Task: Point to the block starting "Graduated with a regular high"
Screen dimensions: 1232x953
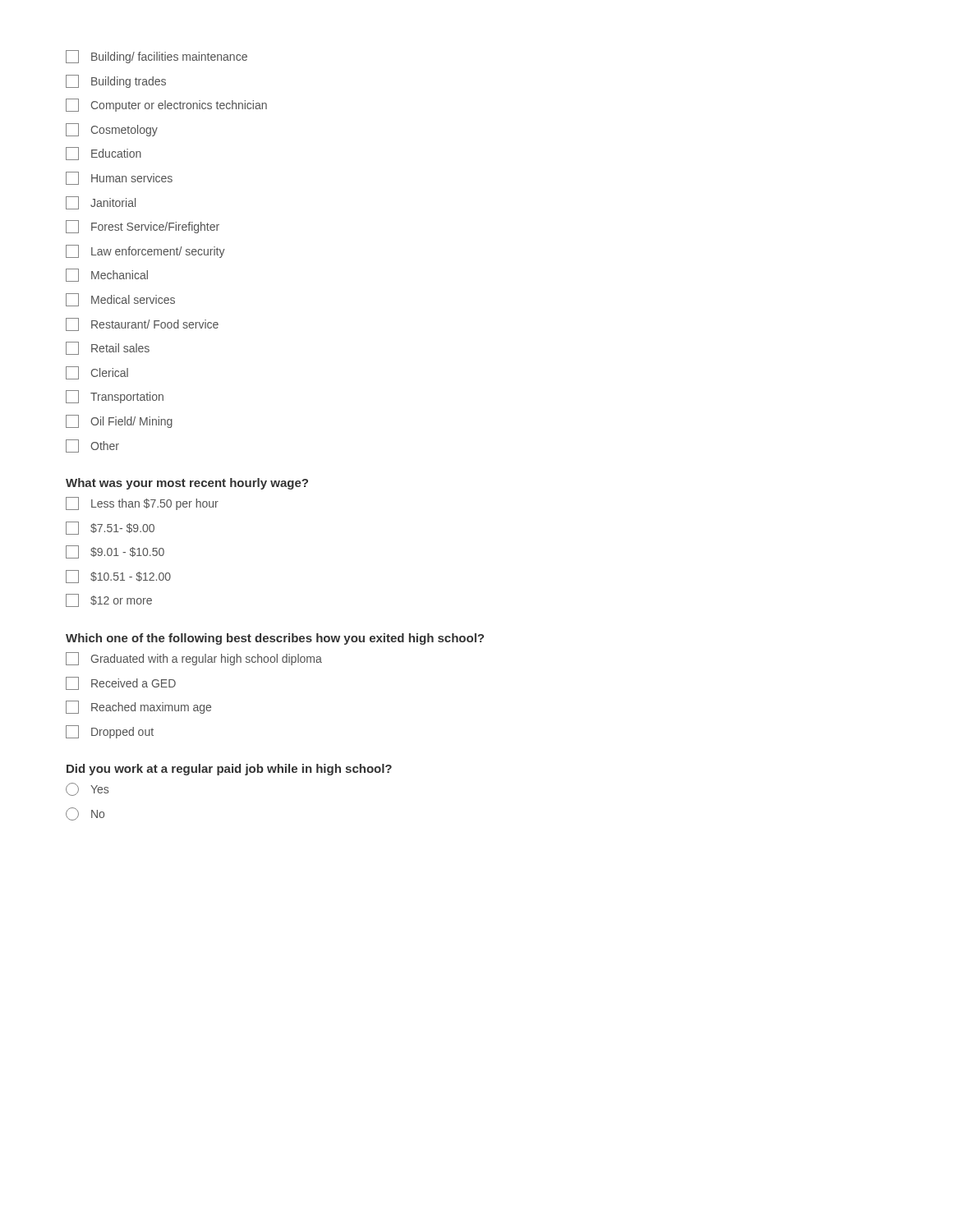Action: click(194, 659)
